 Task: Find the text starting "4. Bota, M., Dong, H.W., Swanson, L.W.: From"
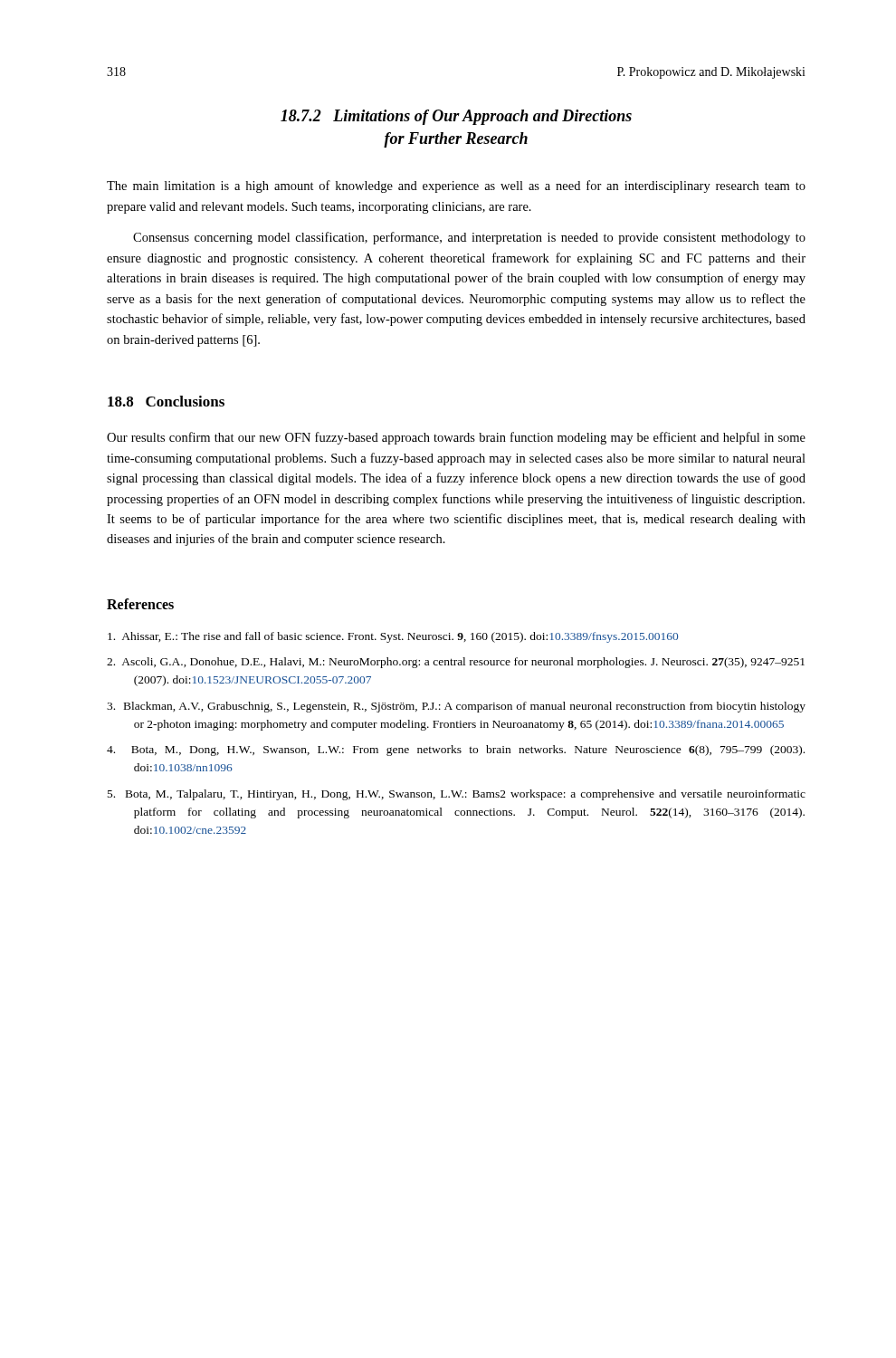click(x=456, y=759)
